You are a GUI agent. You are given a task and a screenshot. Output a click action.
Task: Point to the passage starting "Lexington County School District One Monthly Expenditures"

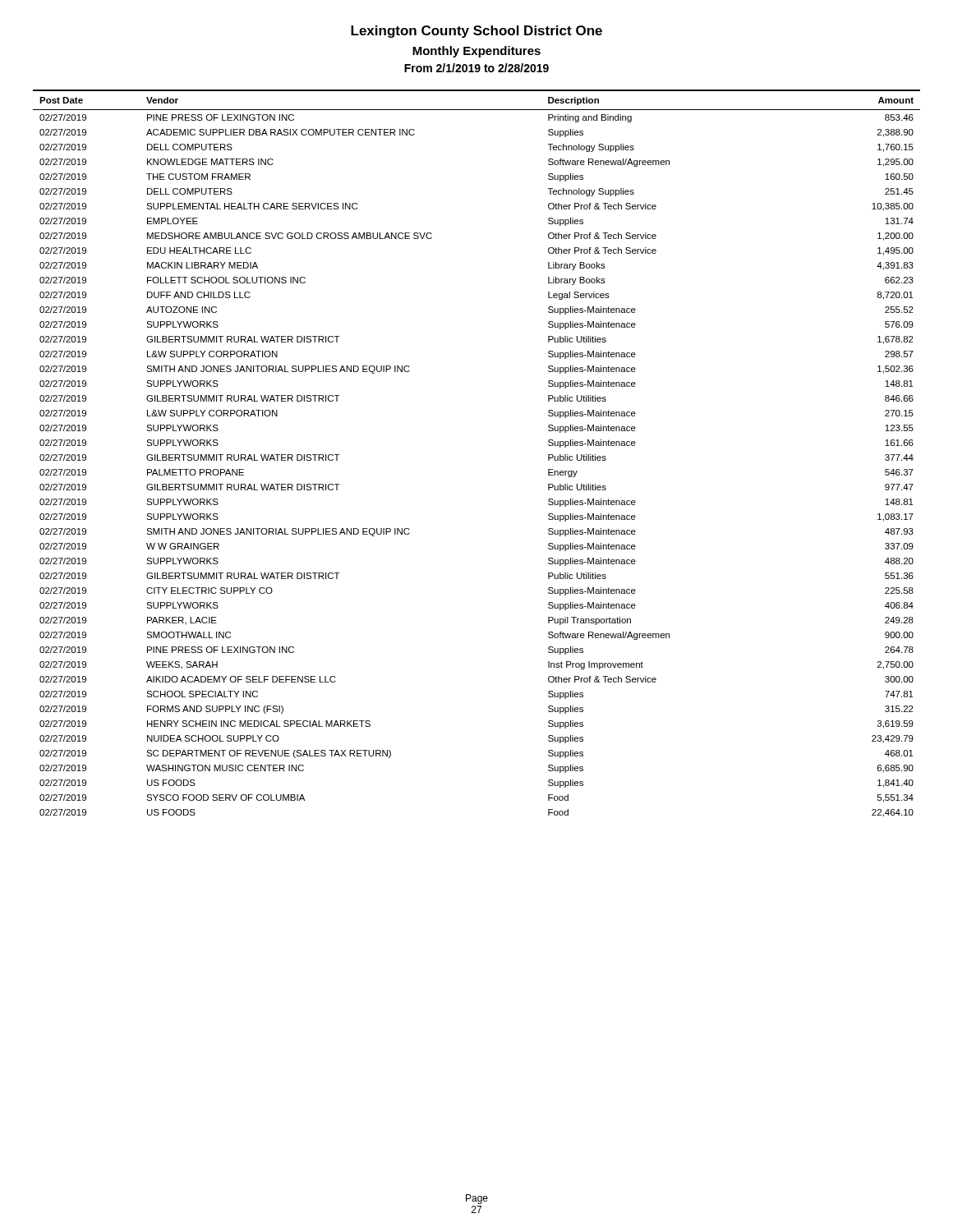point(476,49)
